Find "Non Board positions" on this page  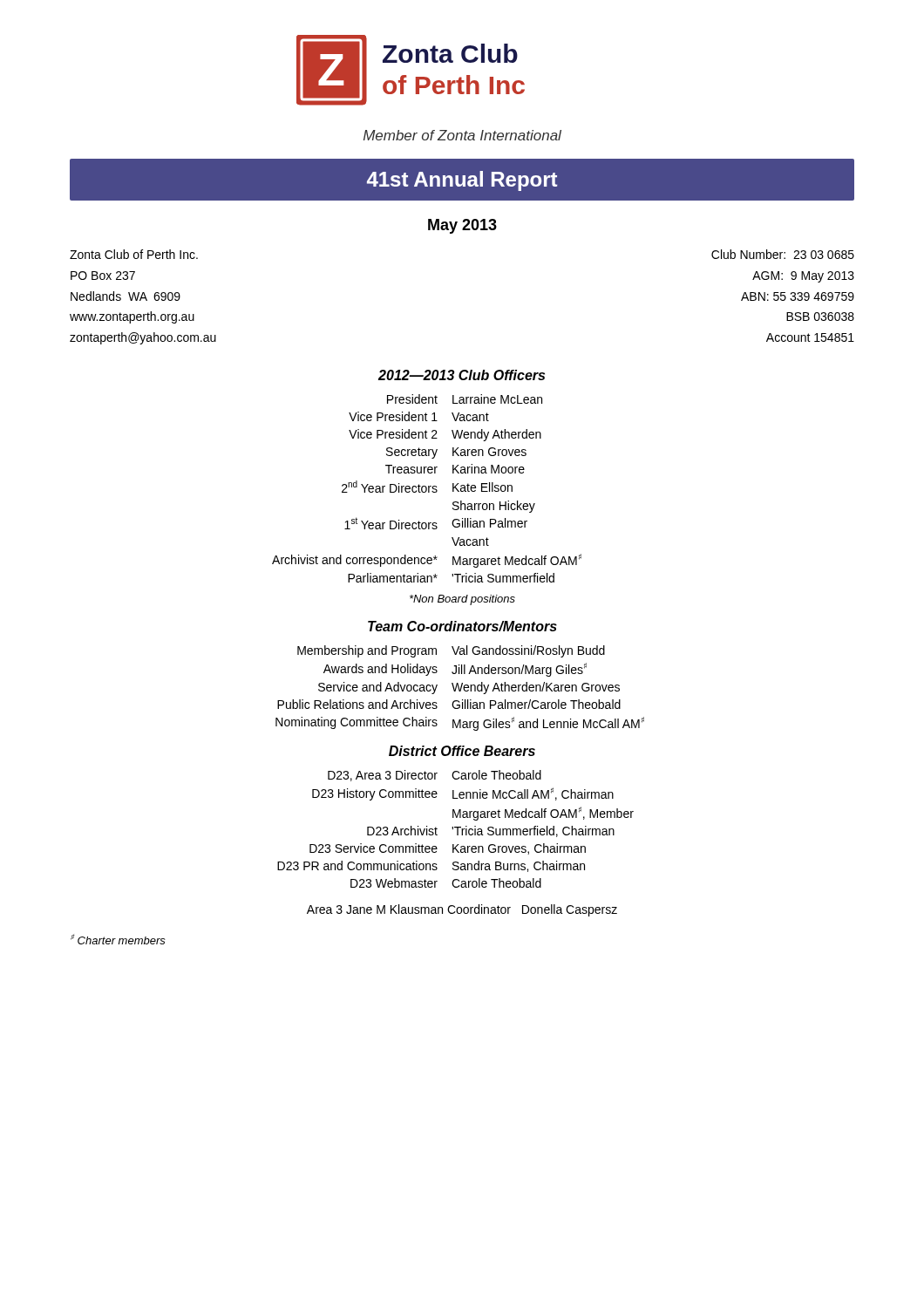click(x=462, y=599)
